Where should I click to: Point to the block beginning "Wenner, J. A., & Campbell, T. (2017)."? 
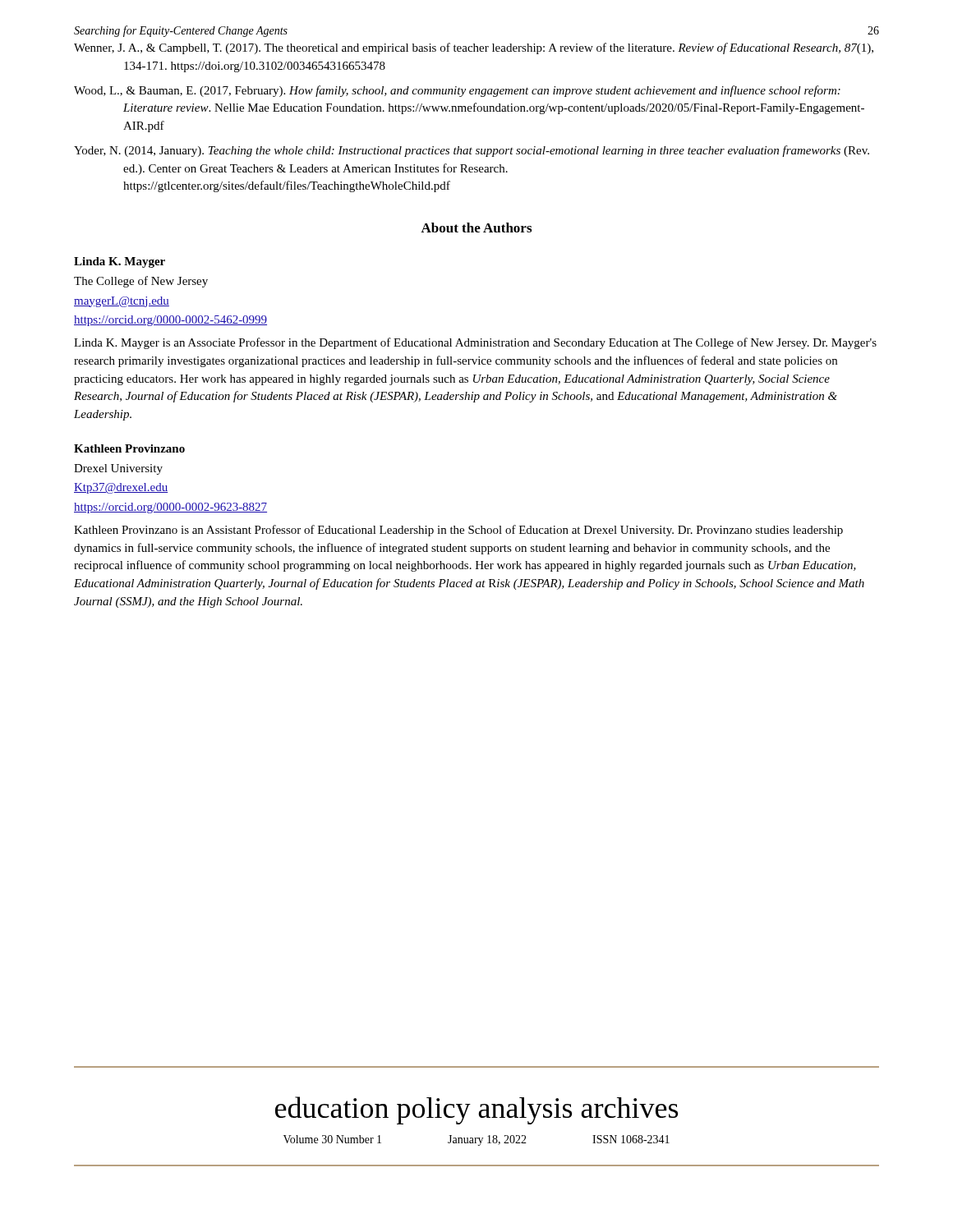click(474, 57)
